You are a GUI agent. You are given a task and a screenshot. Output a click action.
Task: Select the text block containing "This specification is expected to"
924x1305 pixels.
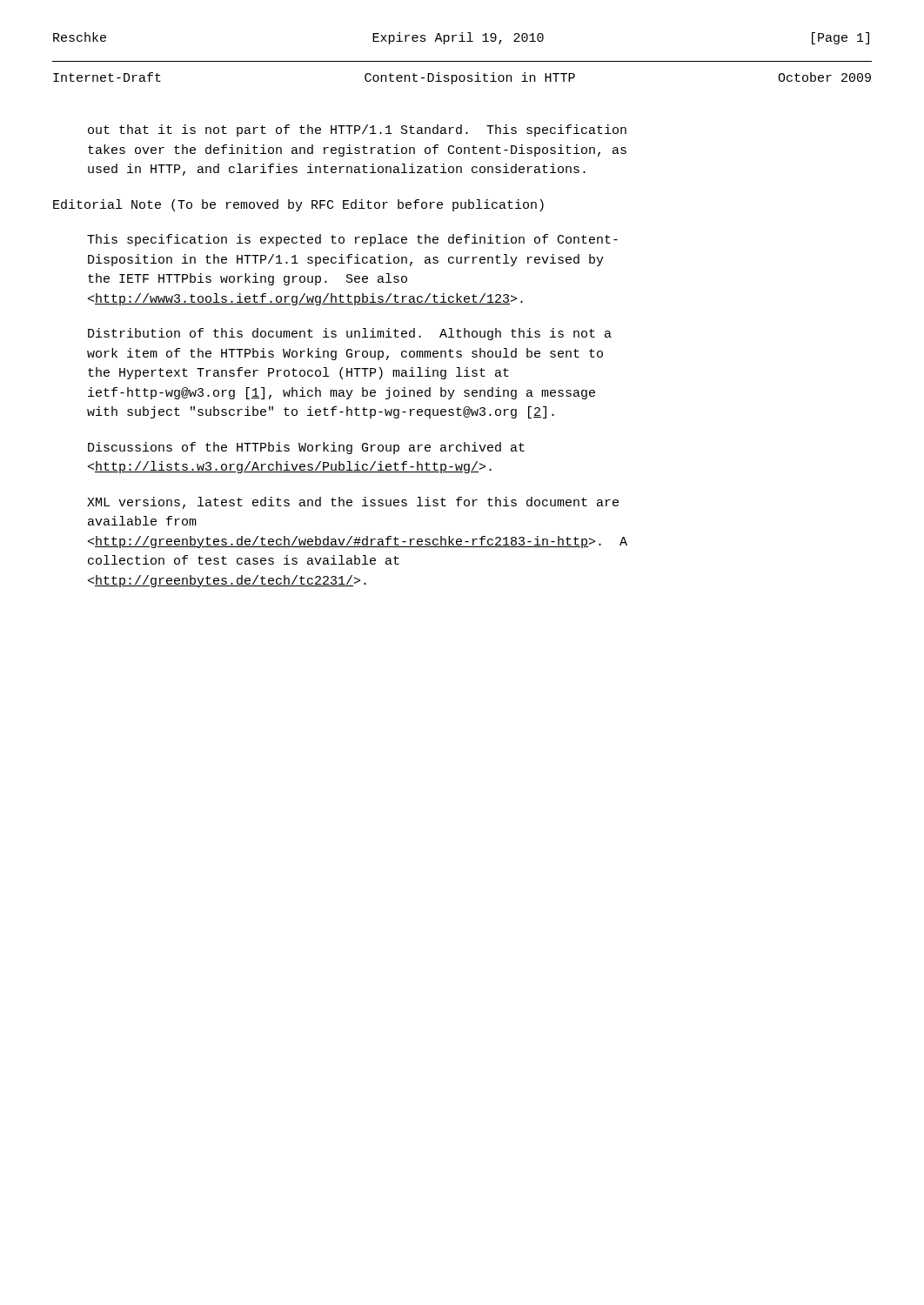click(353, 270)
